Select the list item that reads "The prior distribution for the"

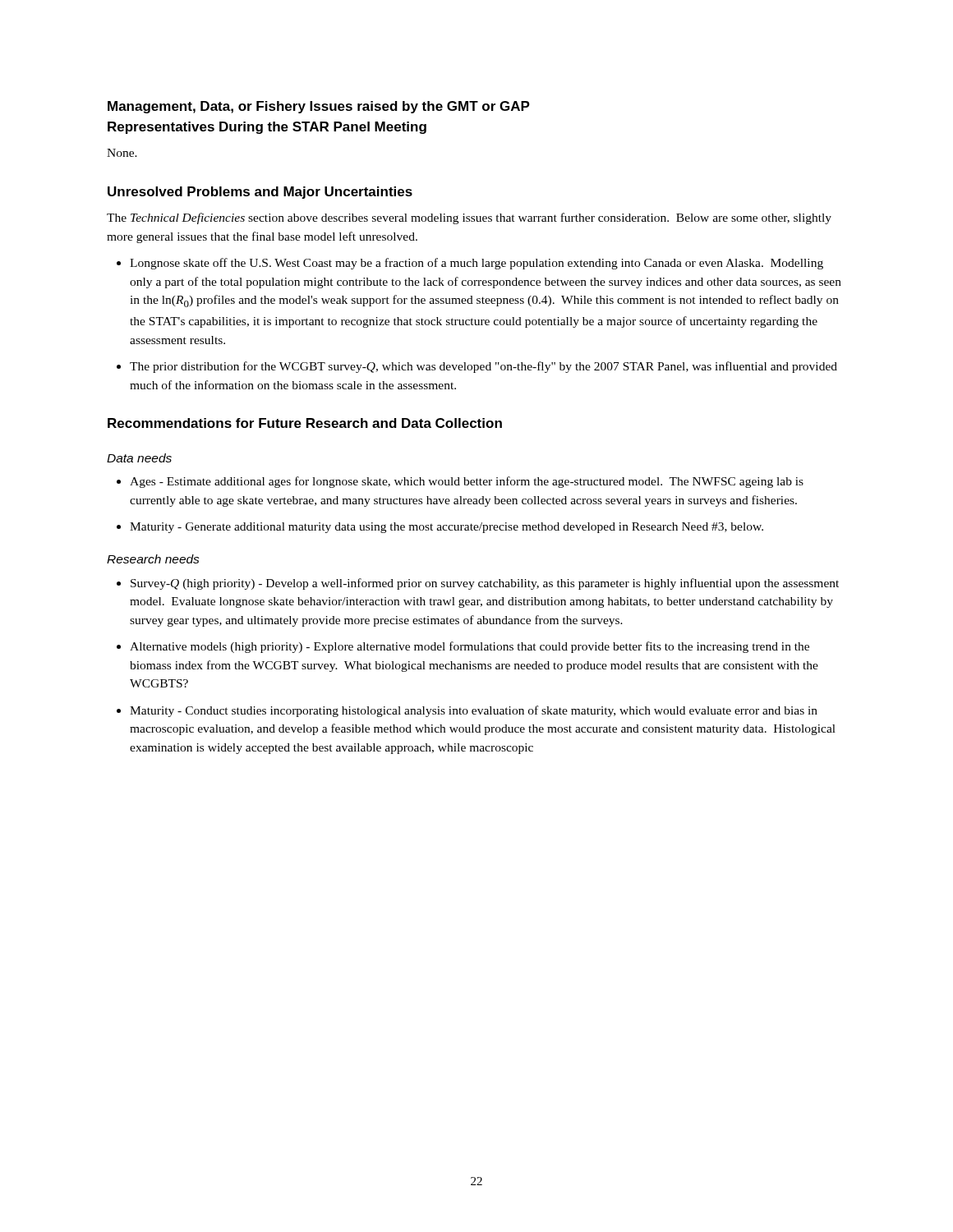tap(484, 375)
